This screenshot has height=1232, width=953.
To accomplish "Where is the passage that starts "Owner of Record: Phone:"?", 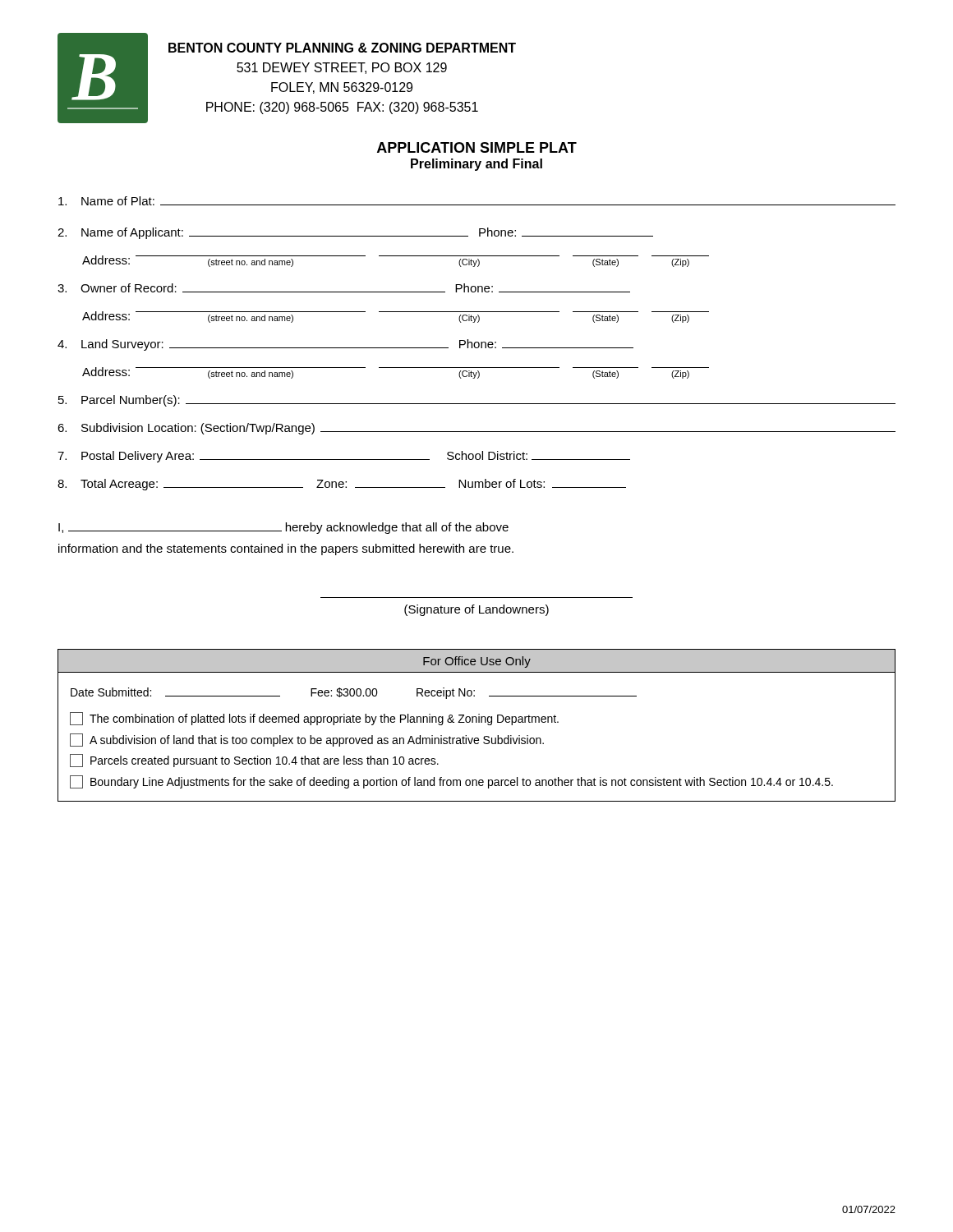I will 476,301.
